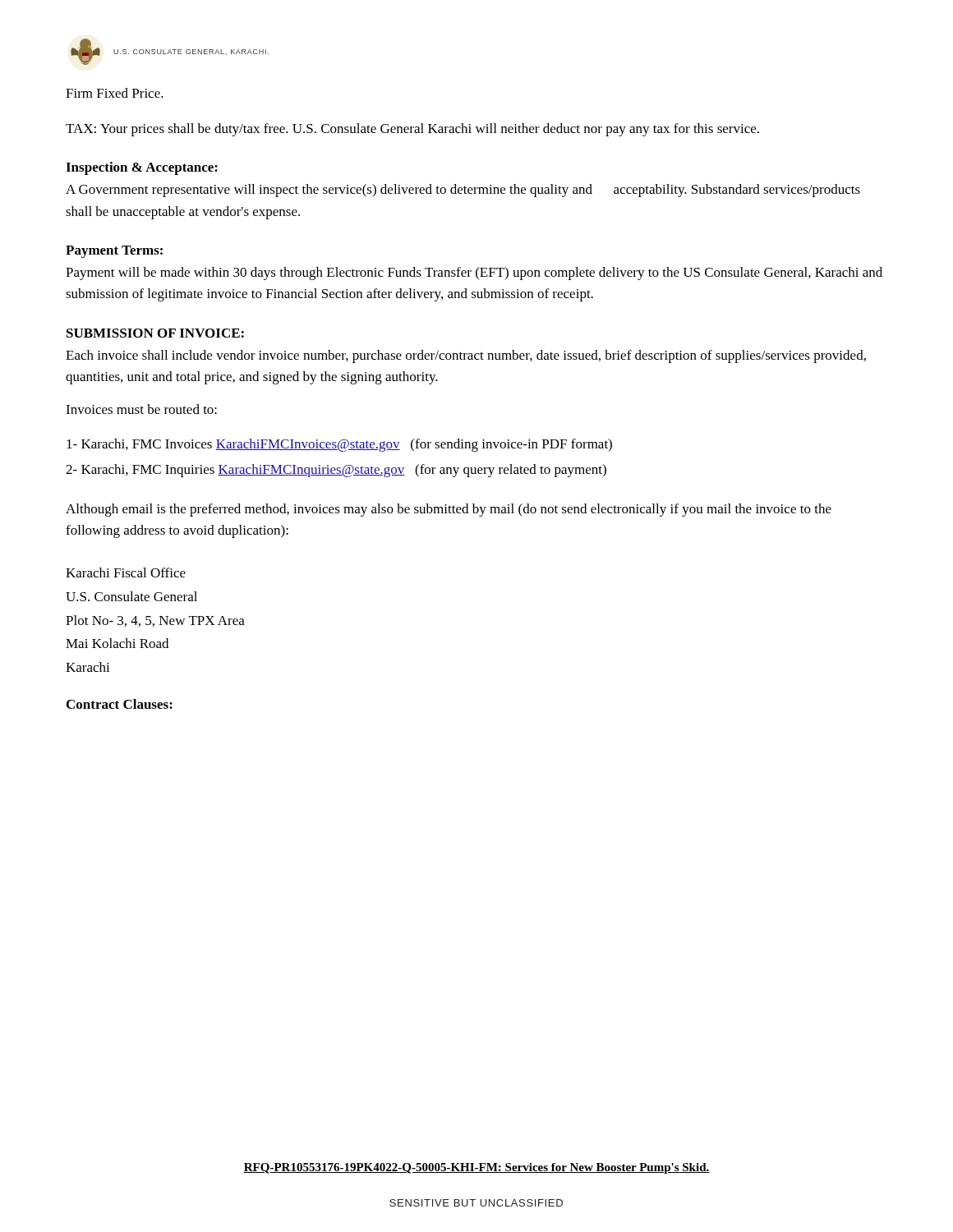Select the passage starting "Contract Clauses:"
This screenshot has height=1232, width=953.
119,705
